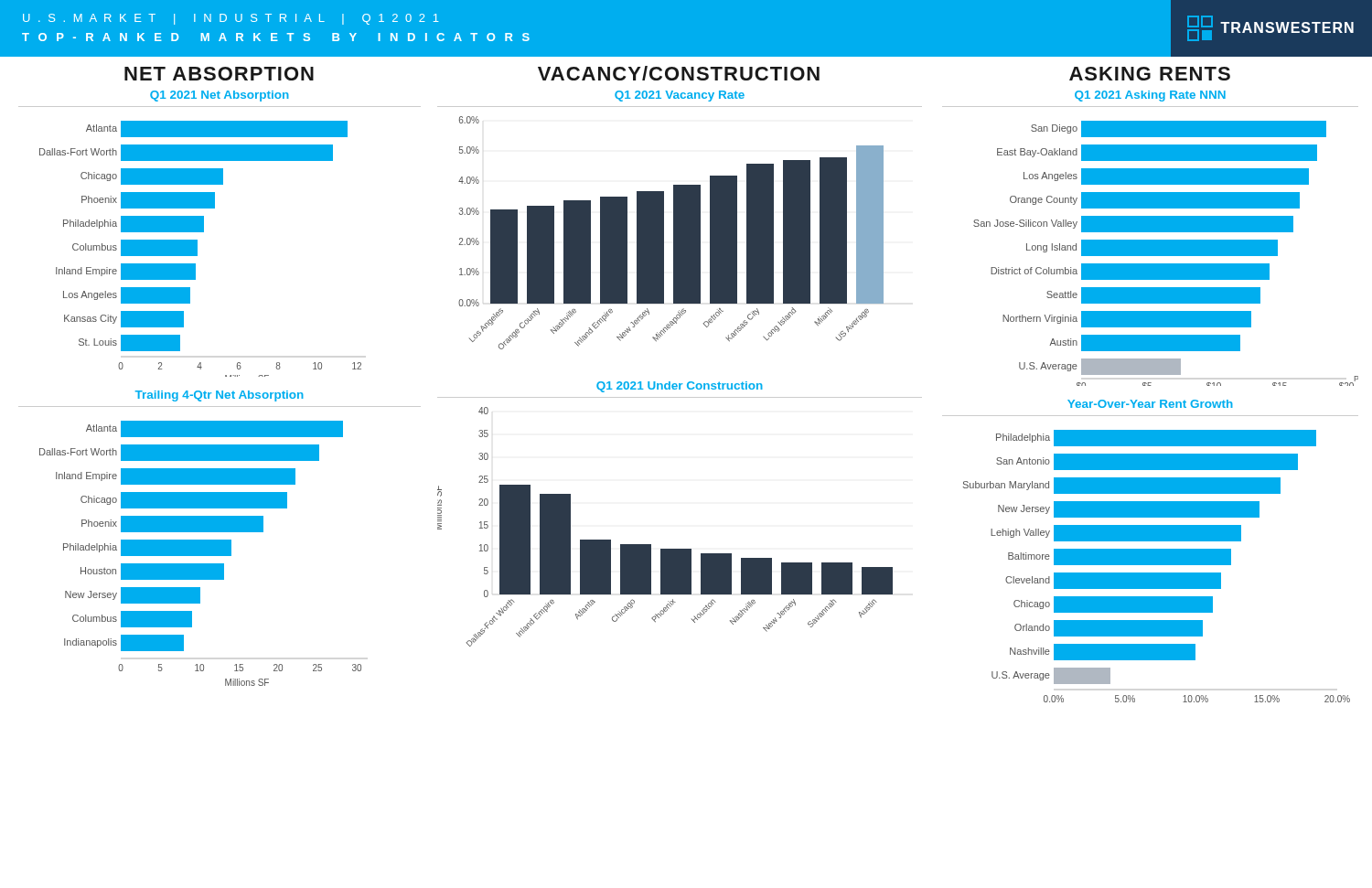The width and height of the screenshot is (1372, 888).
Task: Click on the region starting "Q1 2021 Under Construction"
Action: click(680, 385)
